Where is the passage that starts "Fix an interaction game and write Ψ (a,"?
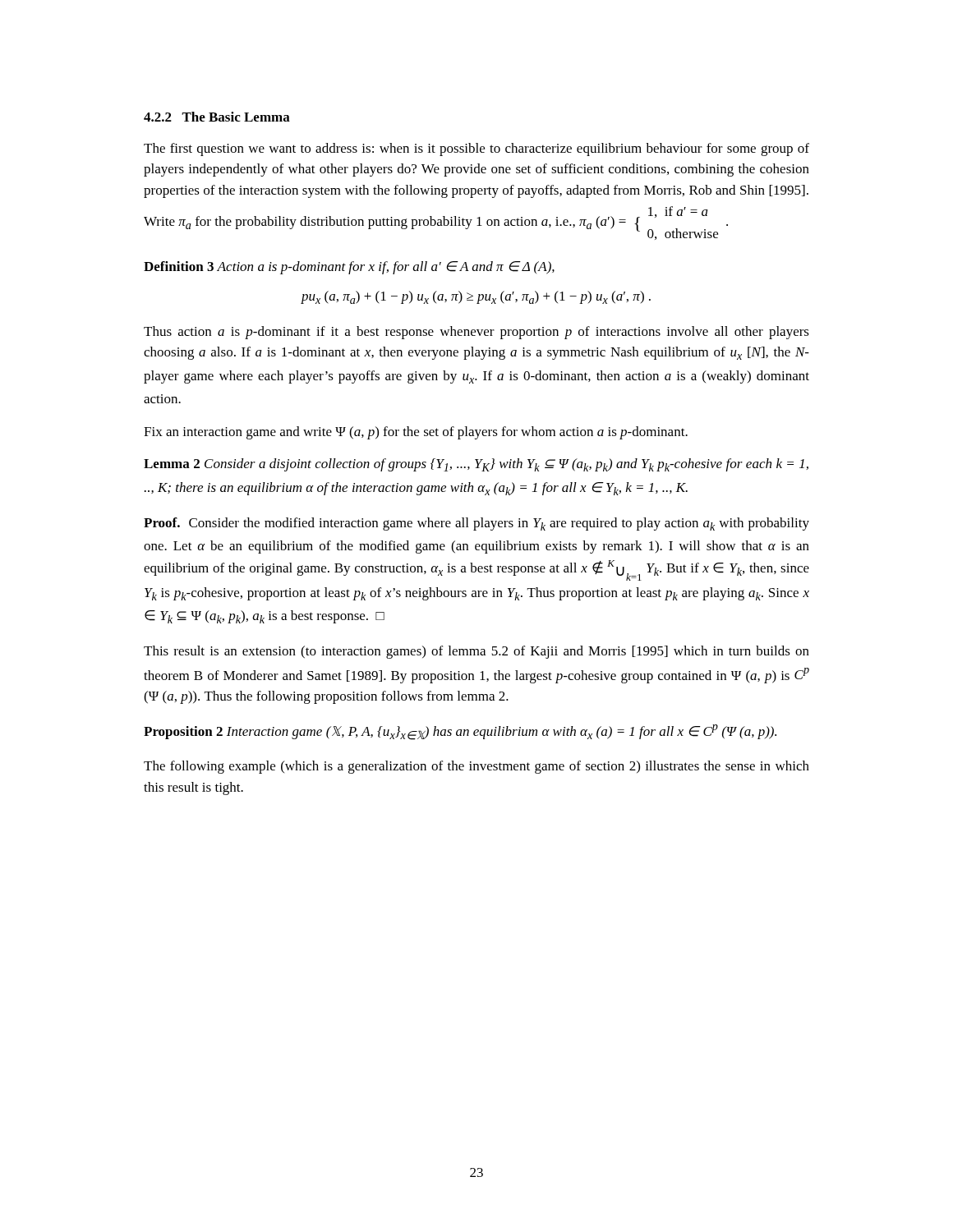The height and width of the screenshot is (1232, 953). click(416, 431)
